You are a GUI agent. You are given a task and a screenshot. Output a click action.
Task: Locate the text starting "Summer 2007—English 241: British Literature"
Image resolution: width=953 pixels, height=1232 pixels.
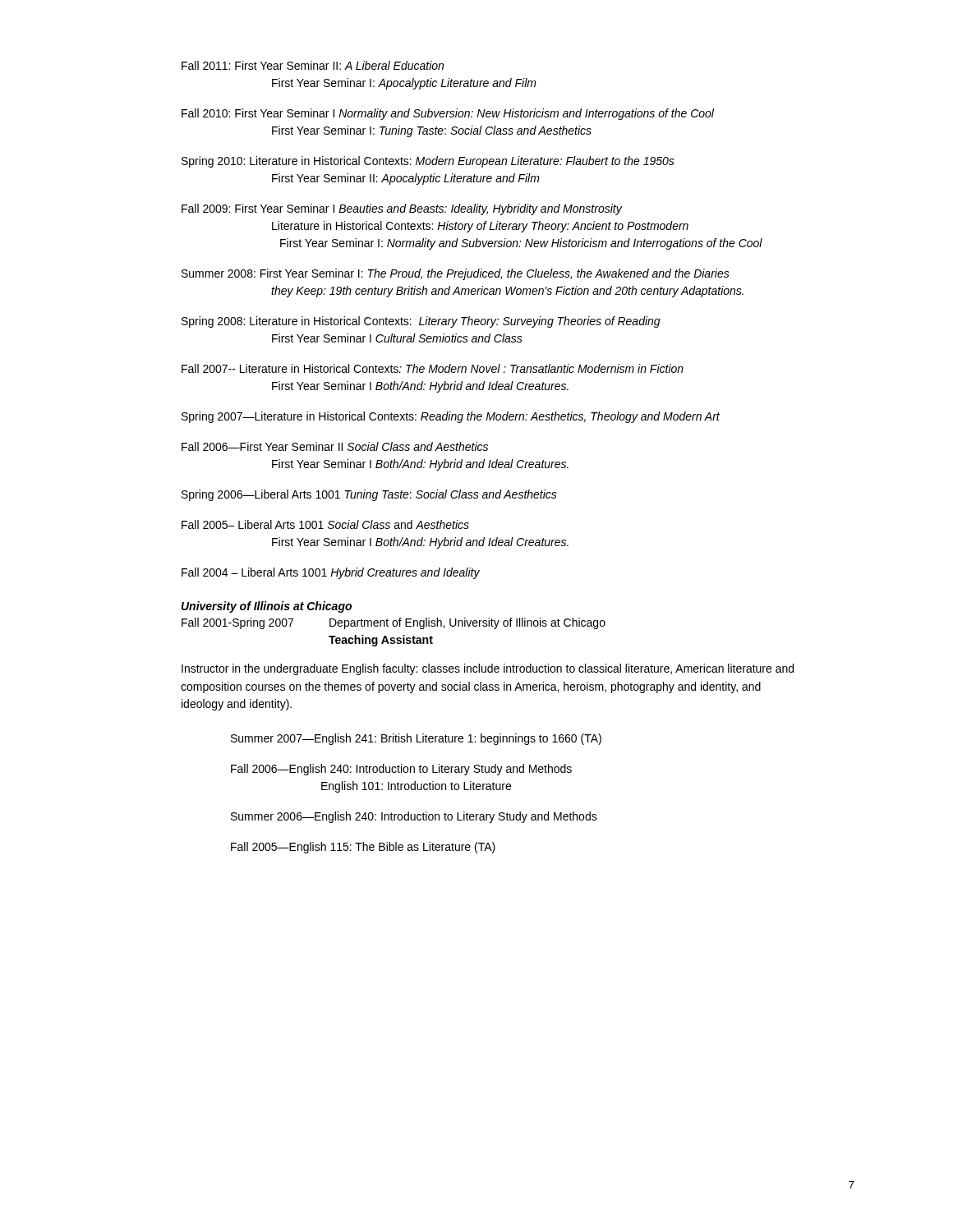pos(416,738)
